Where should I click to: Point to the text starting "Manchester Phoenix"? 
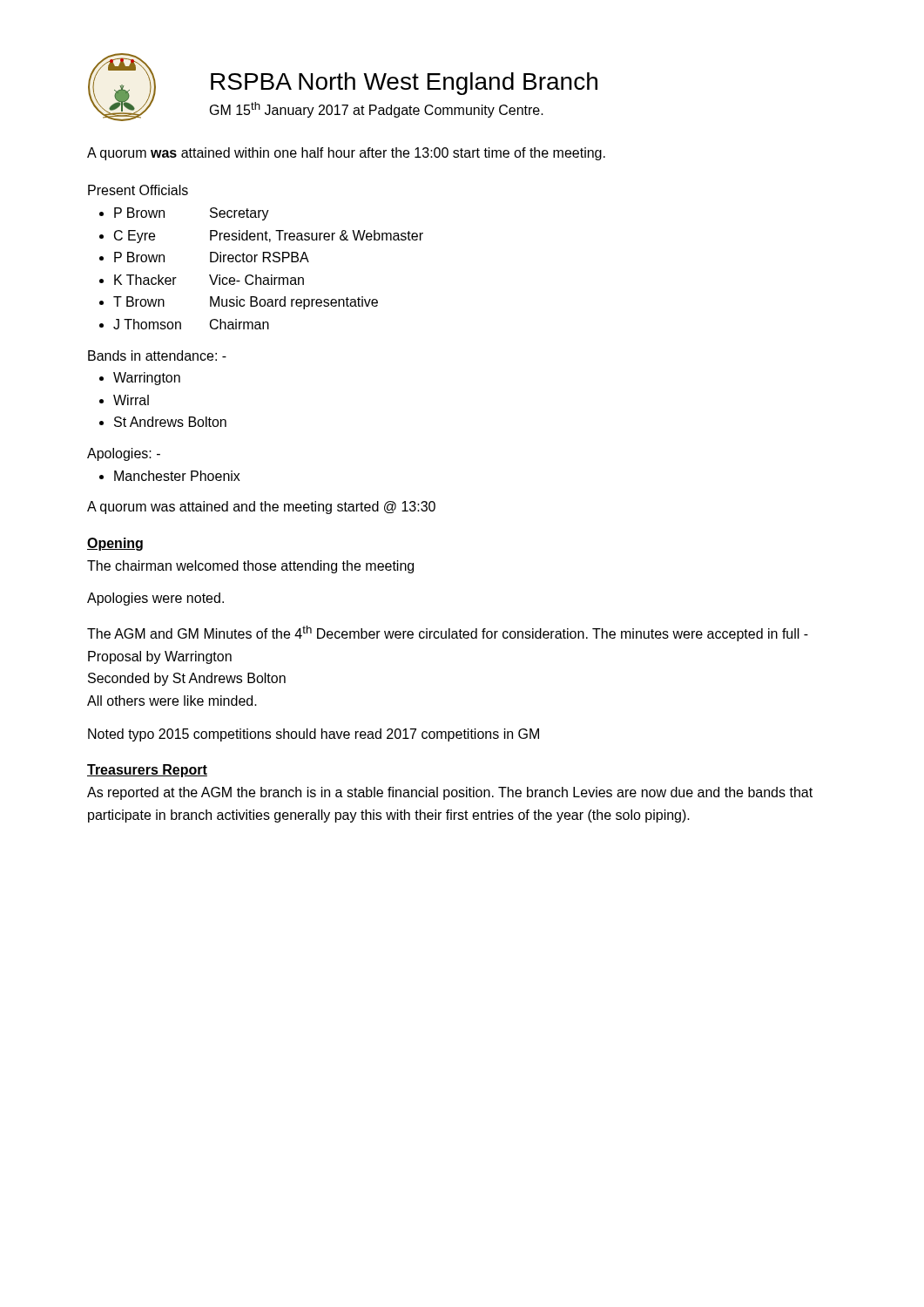click(x=177, y=476)
